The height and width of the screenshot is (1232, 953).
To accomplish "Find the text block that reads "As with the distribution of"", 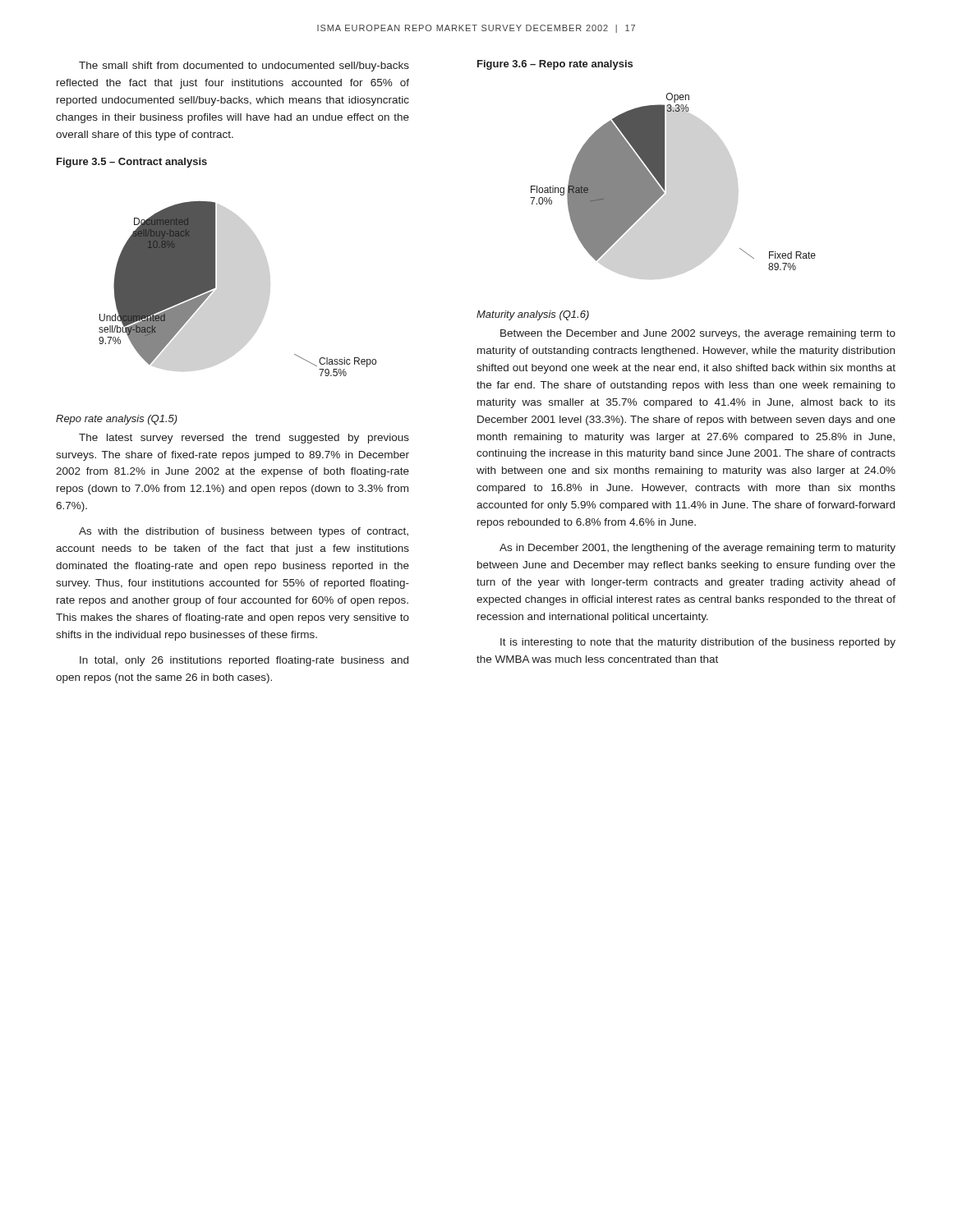I will (x=232, y=583).
